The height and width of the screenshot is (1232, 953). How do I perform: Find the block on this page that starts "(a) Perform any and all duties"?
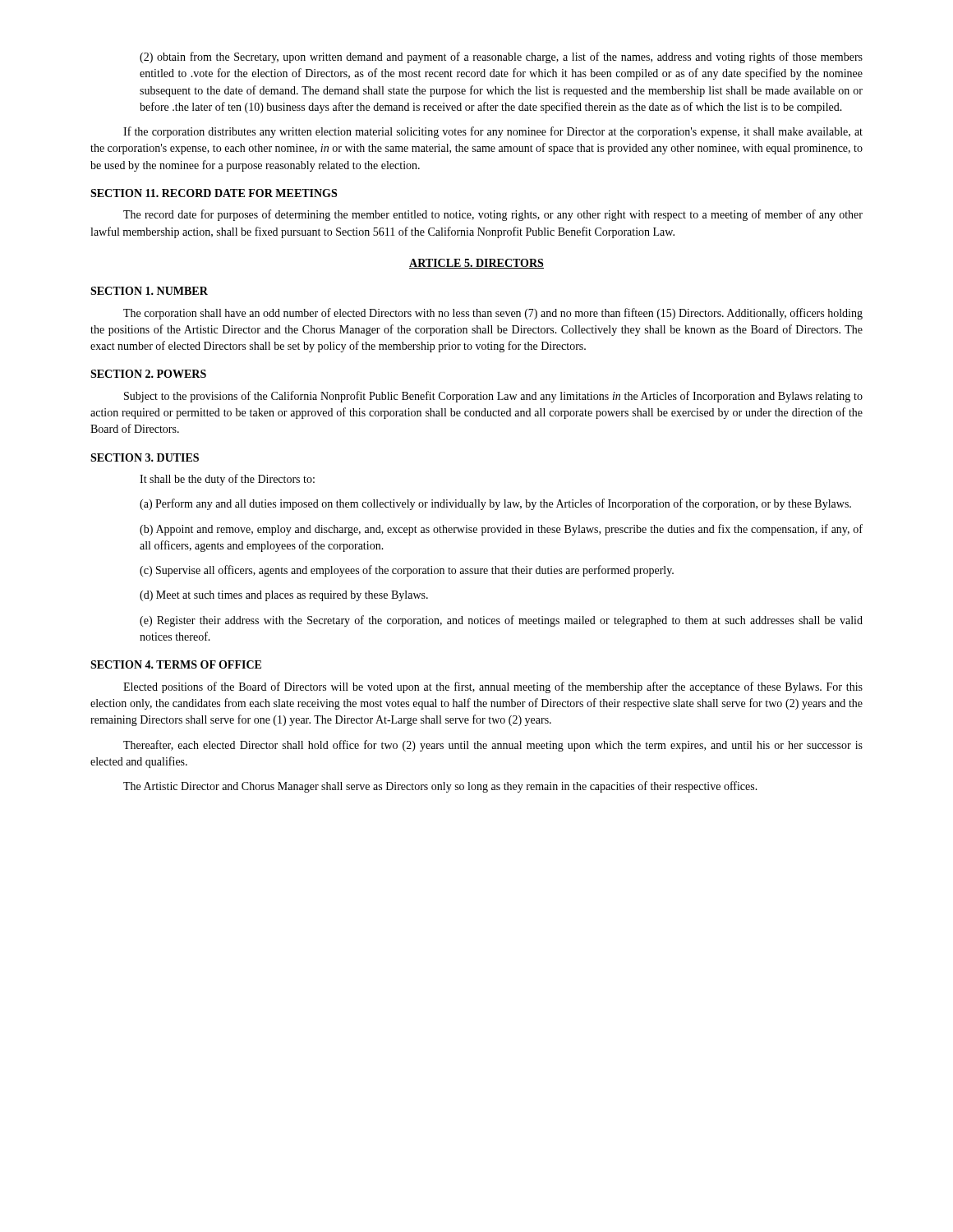(x=501, y=505)
